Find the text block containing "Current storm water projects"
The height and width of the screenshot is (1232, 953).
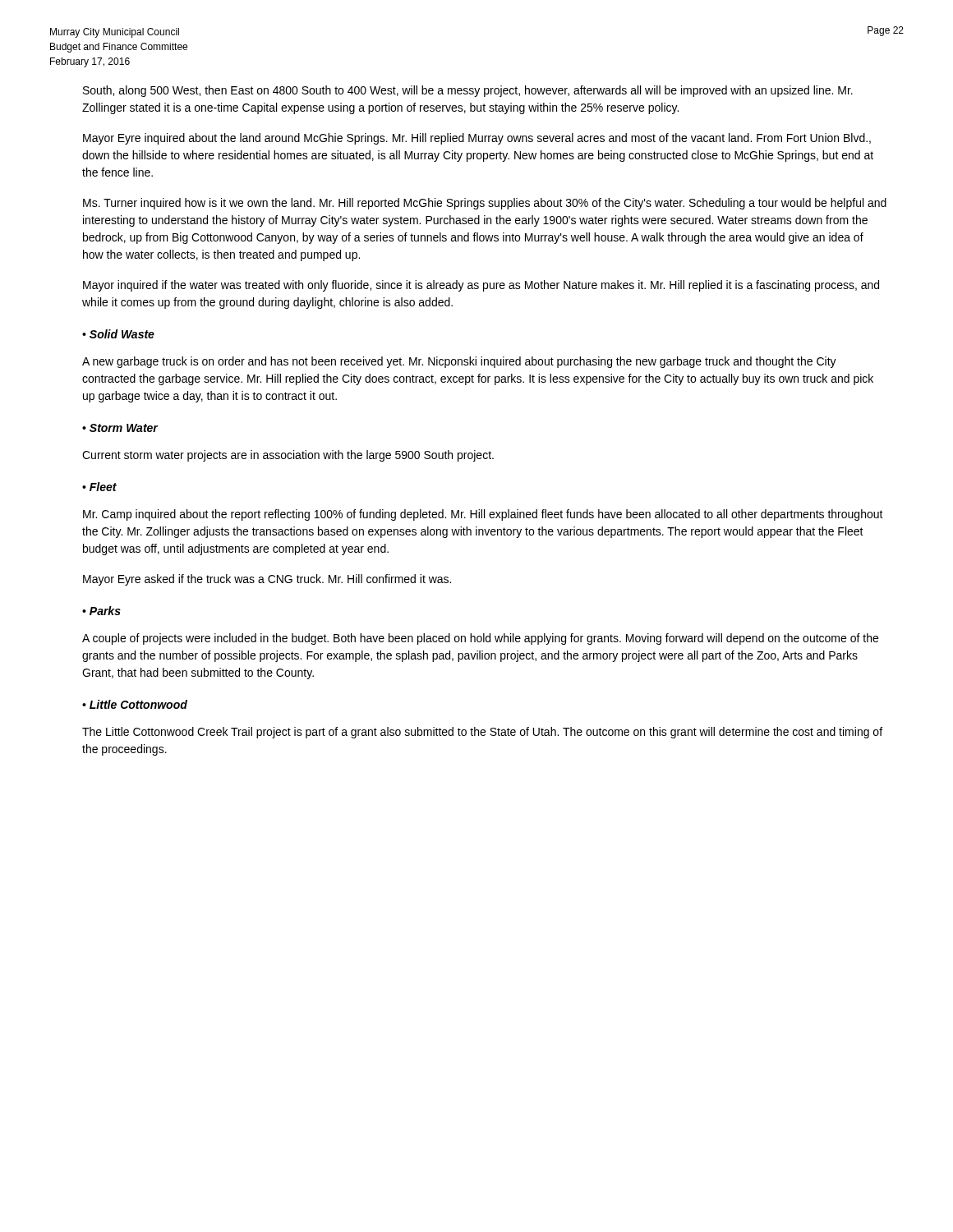point(288,455)
